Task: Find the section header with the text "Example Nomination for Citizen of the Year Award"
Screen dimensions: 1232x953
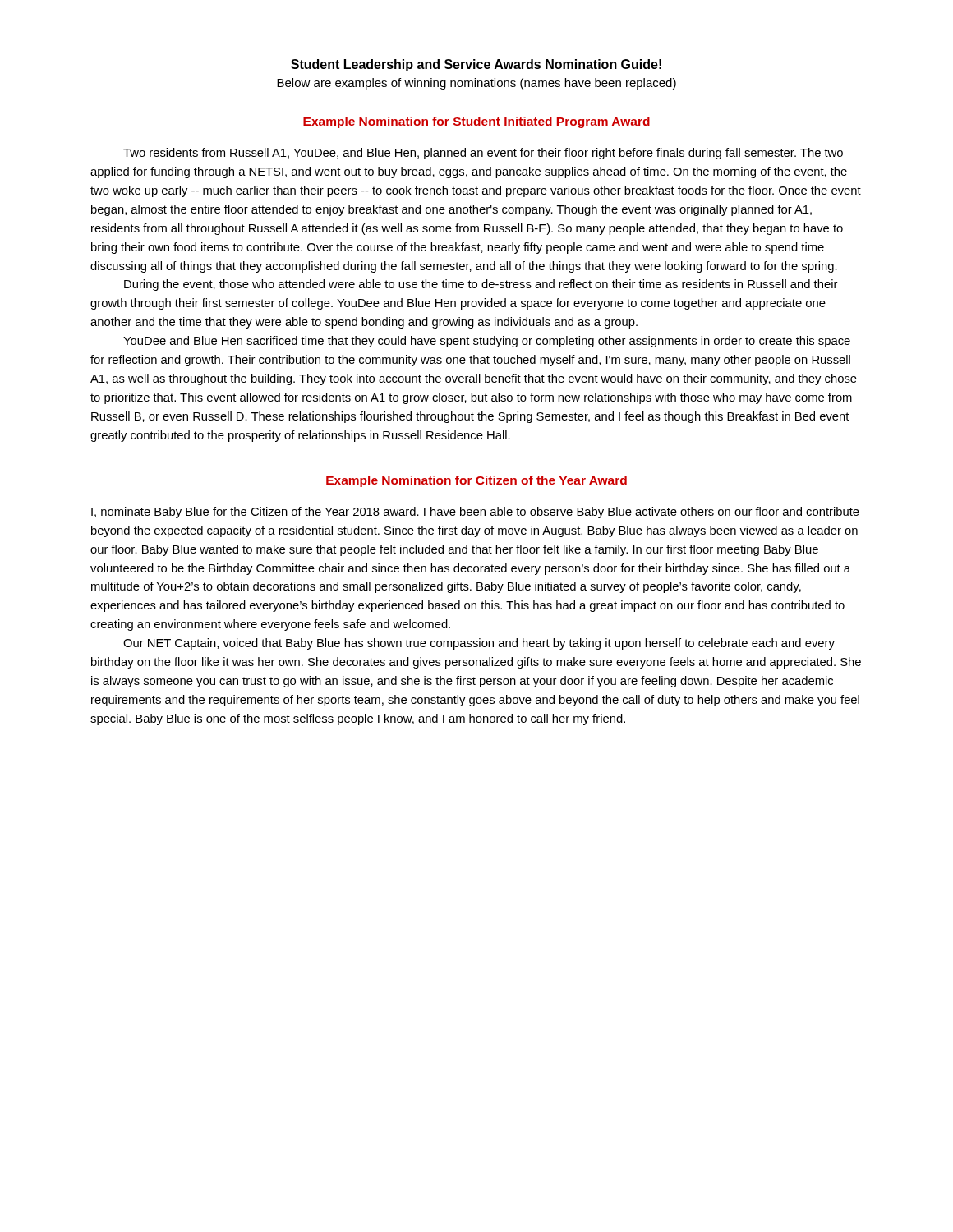Action: [476, 480]
